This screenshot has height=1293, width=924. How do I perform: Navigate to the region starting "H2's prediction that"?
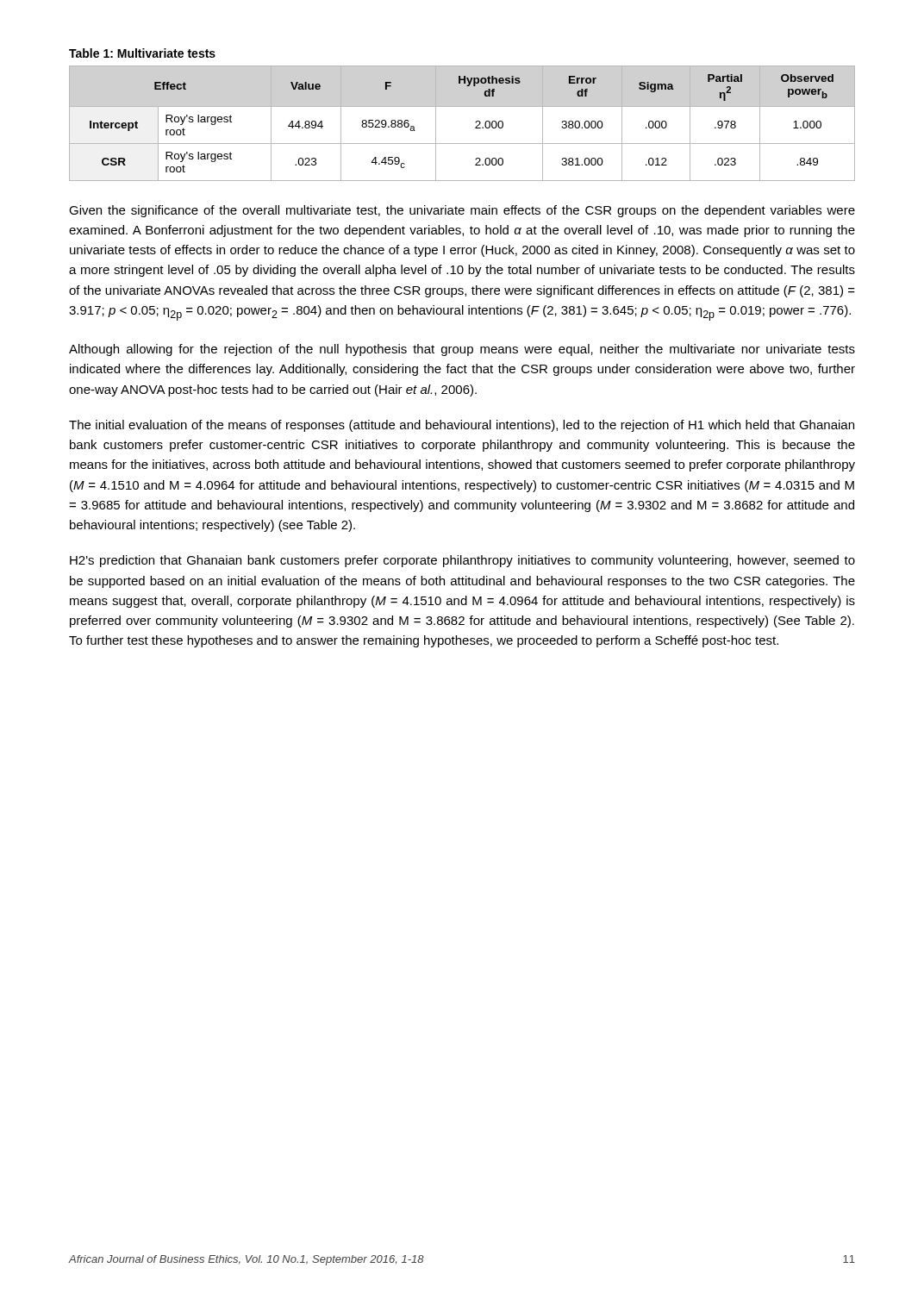click(x=462, y=600)
